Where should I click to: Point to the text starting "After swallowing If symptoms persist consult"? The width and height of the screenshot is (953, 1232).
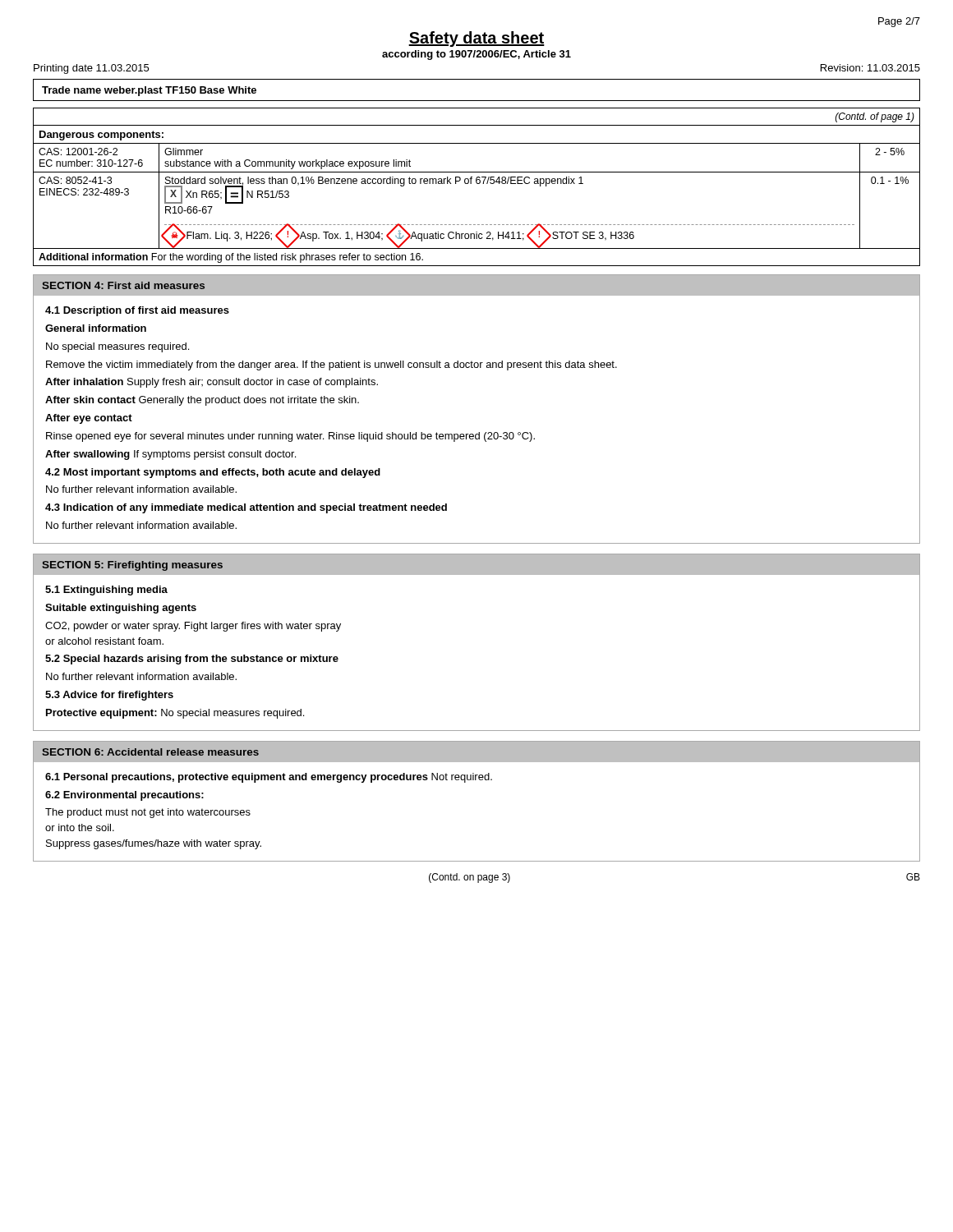pos(171,454)
